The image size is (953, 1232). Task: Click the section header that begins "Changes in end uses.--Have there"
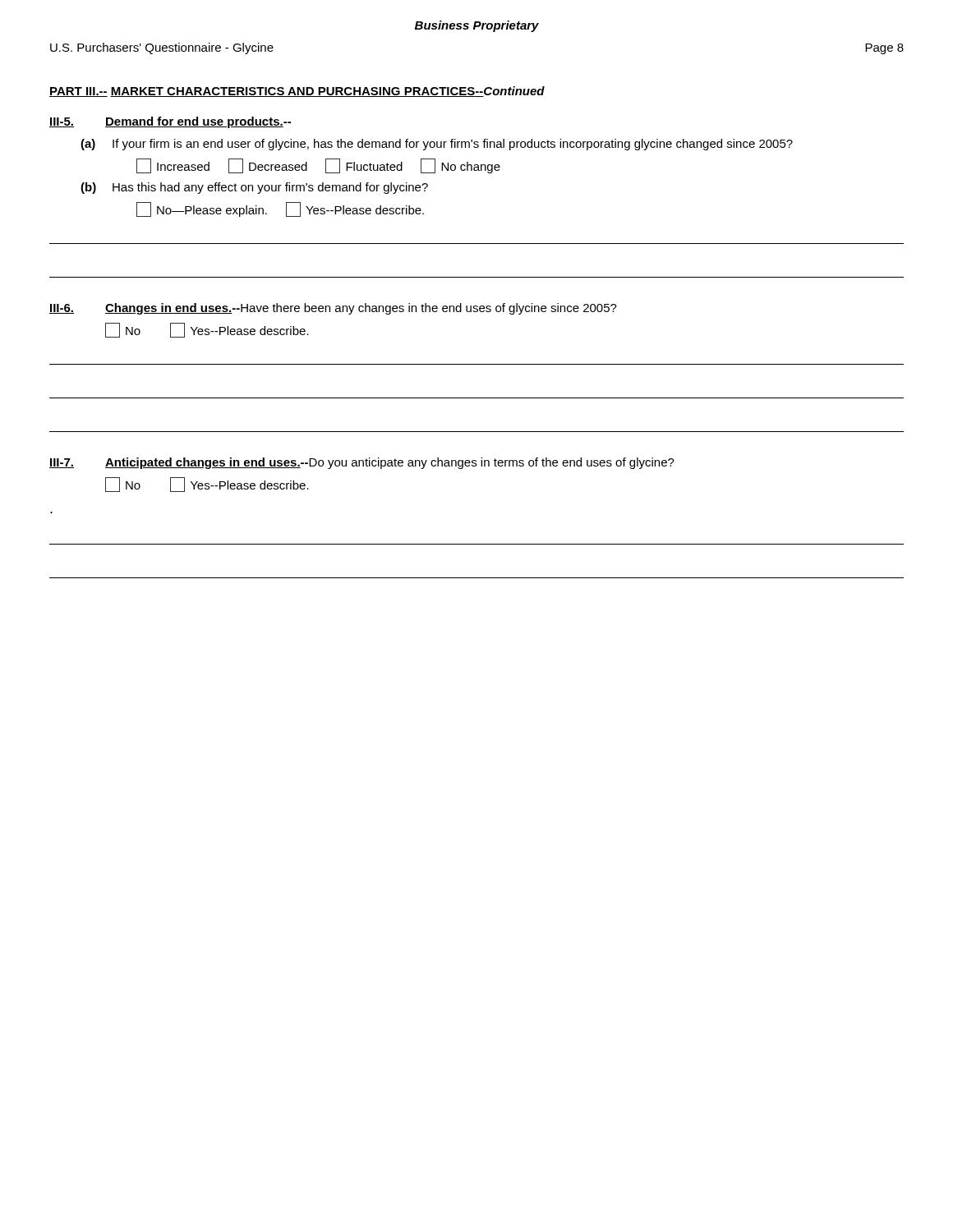361,308
